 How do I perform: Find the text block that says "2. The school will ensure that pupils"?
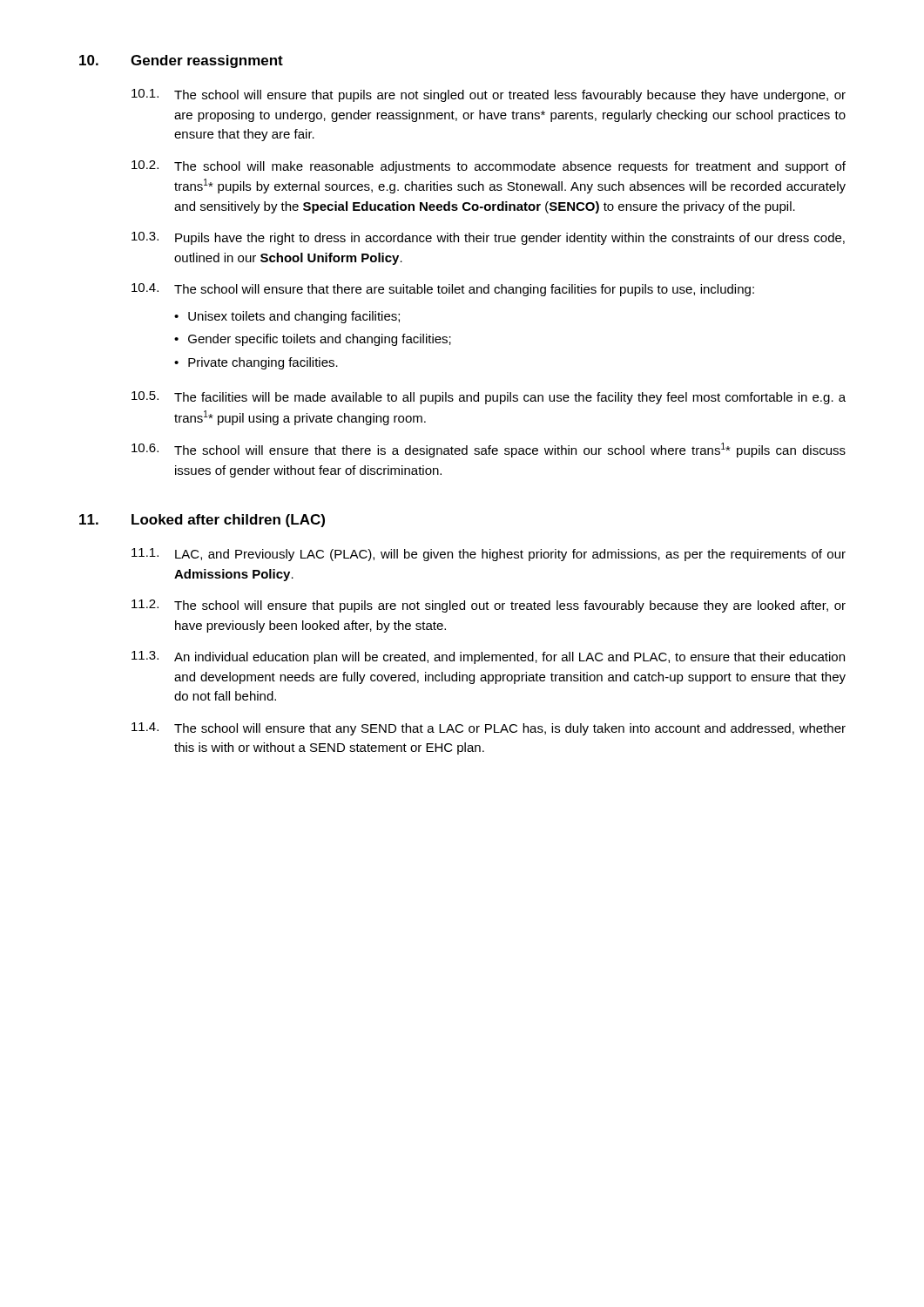click(462, 616)
